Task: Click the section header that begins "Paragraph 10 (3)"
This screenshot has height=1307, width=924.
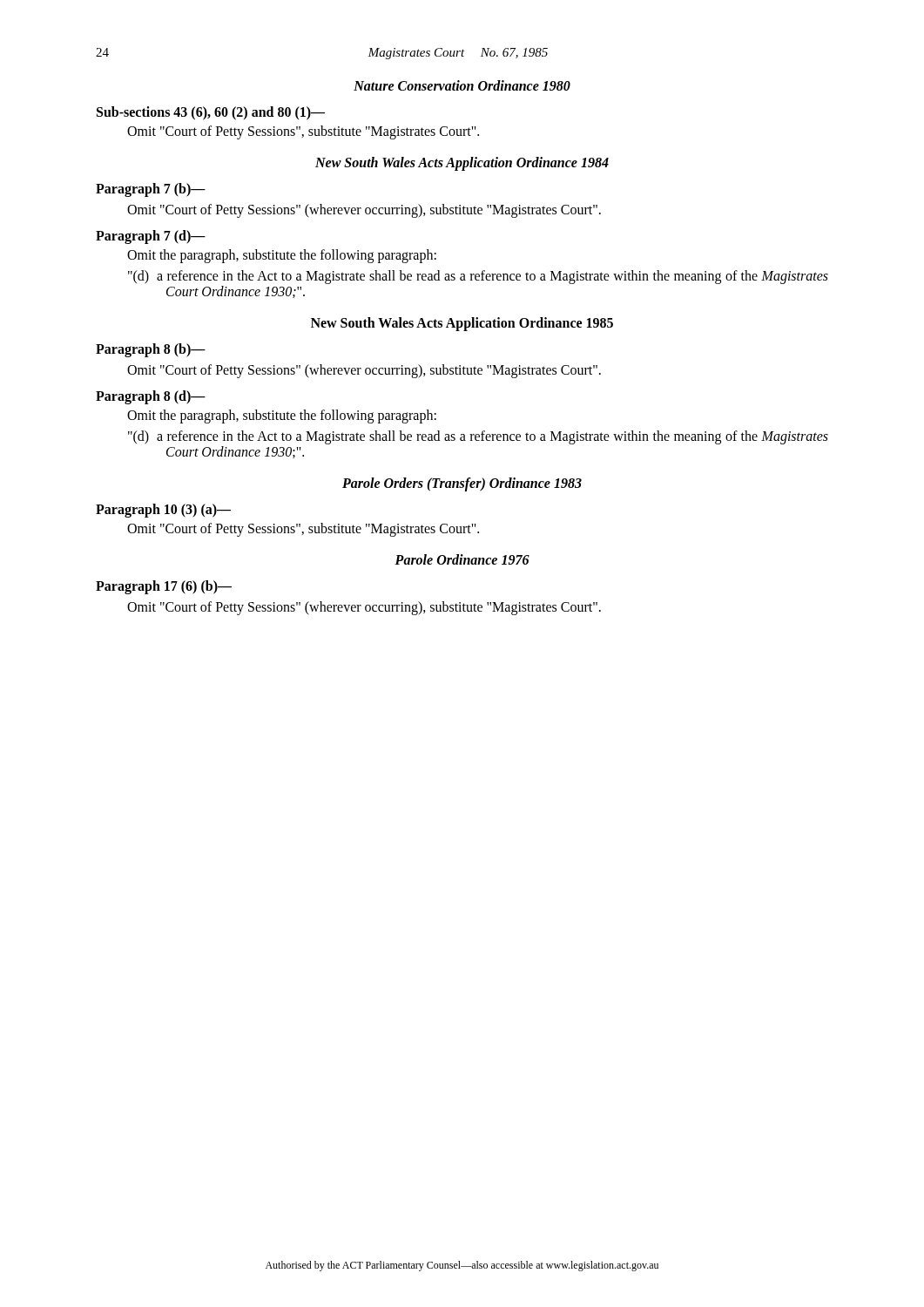Action: pyautogui.click(x=163, y=509)
